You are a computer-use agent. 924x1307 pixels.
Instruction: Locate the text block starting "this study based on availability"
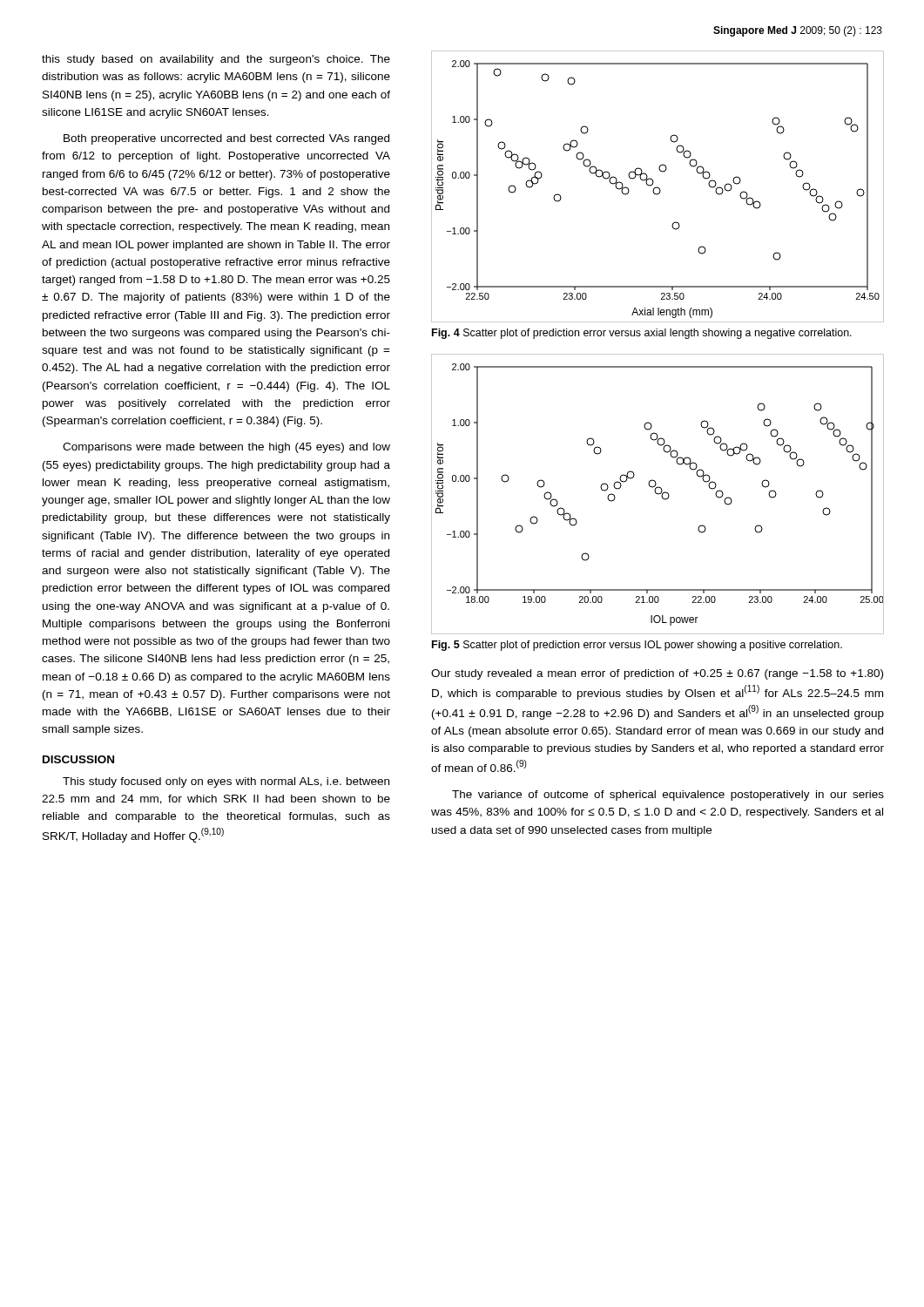point(216,86)
